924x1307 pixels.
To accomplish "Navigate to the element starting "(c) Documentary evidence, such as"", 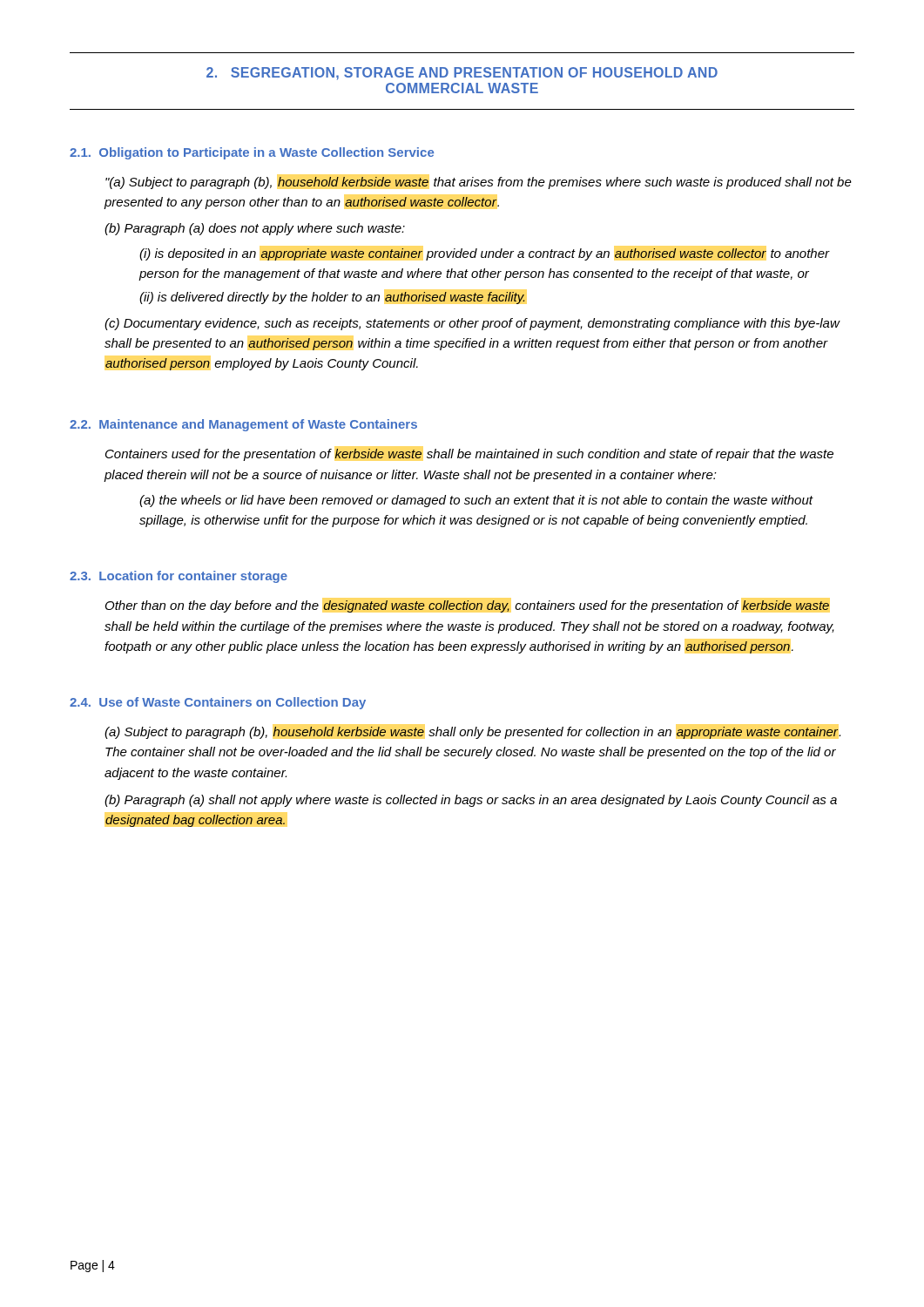I will [x=472, y=343].
